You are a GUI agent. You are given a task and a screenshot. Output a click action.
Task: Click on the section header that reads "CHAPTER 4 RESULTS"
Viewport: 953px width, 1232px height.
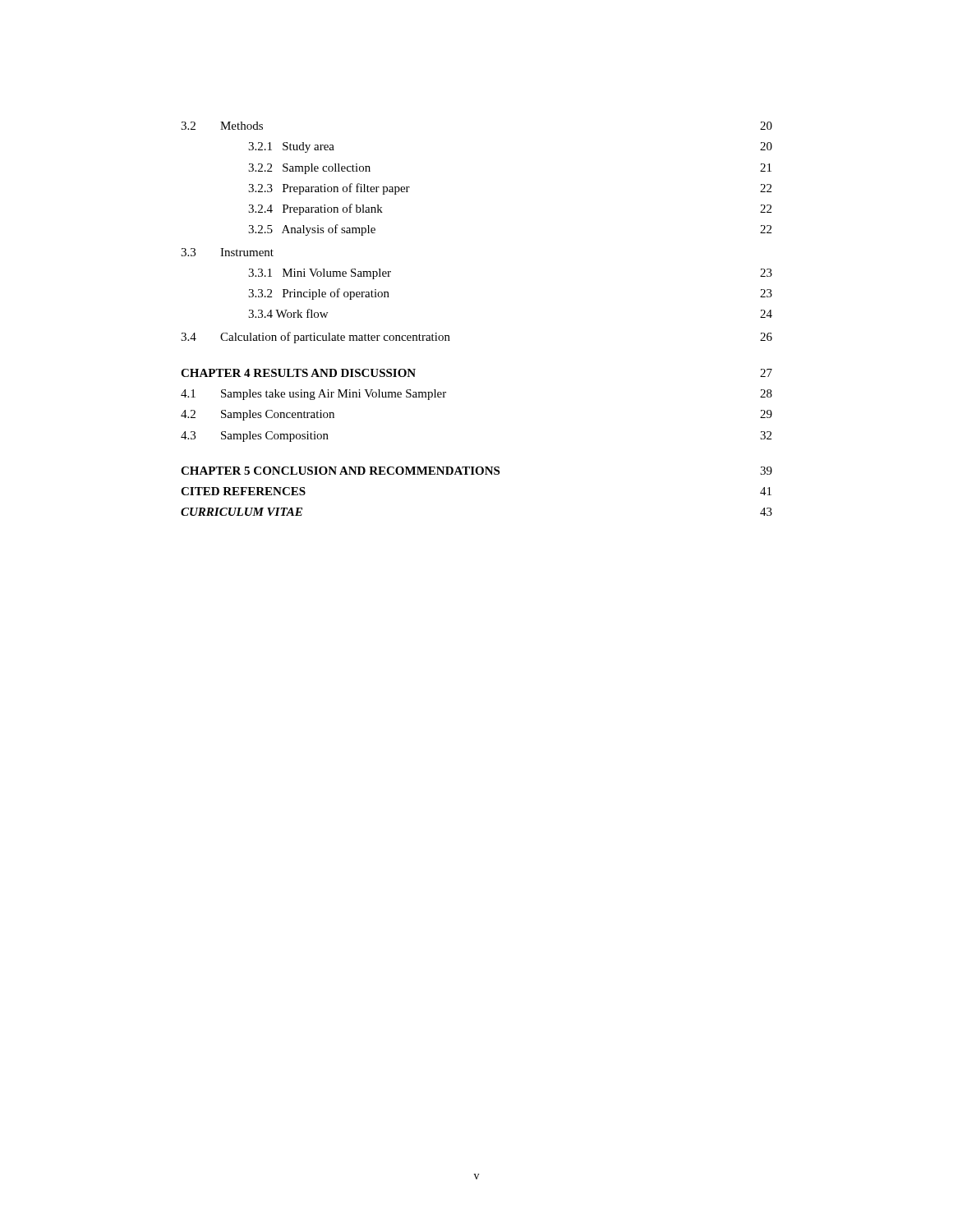[x=294, y=371]
